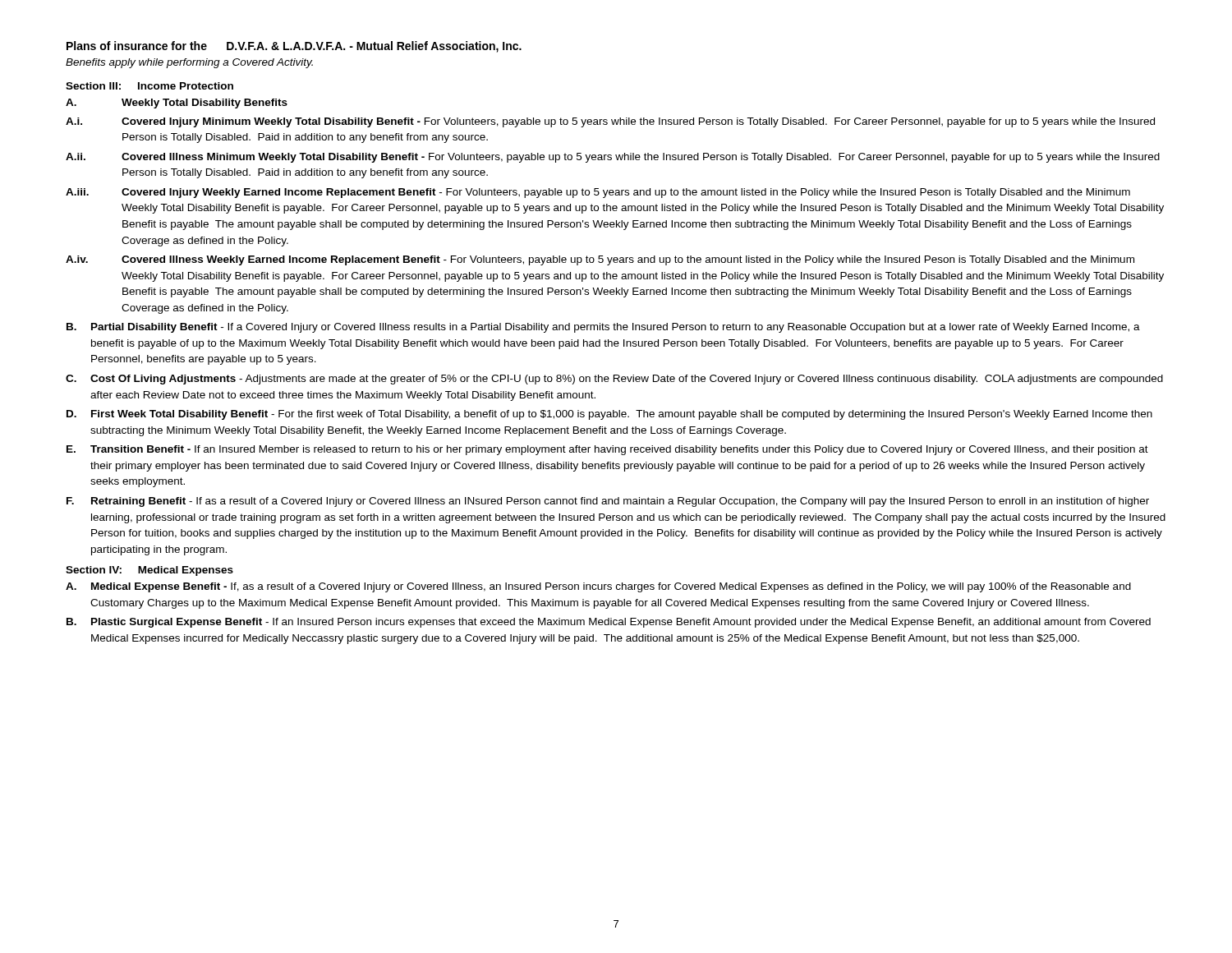The height and width of the screenshot is (953, 1232).
Task: Find the list item that says "A.i. Covered Injury Minimum Weekly"
Action: 616,129
